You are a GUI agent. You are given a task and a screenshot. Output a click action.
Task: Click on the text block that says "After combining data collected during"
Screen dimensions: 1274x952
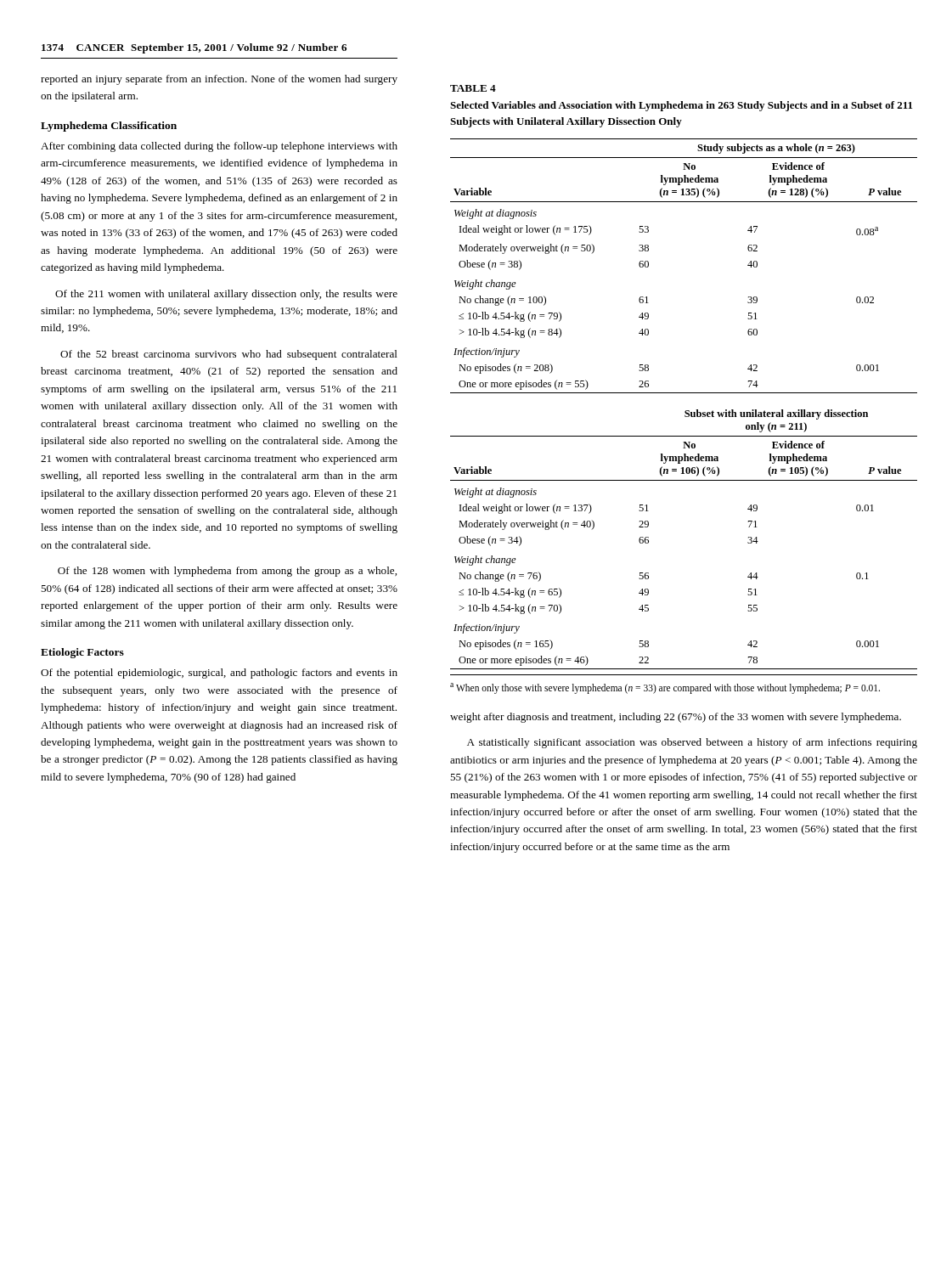(x=219, y=206)
